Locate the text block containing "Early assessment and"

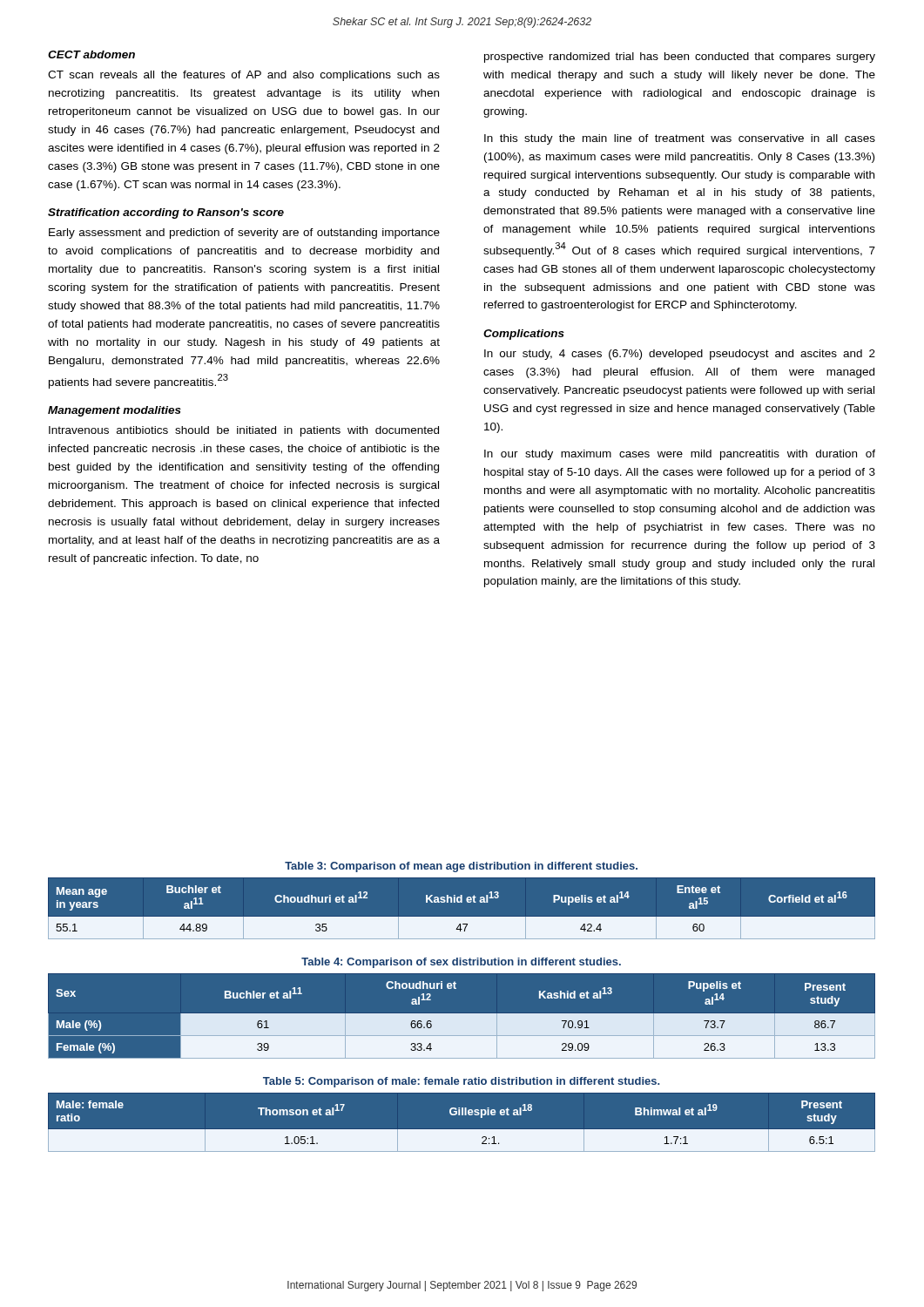pyautogui.click(x=244, y=307)
